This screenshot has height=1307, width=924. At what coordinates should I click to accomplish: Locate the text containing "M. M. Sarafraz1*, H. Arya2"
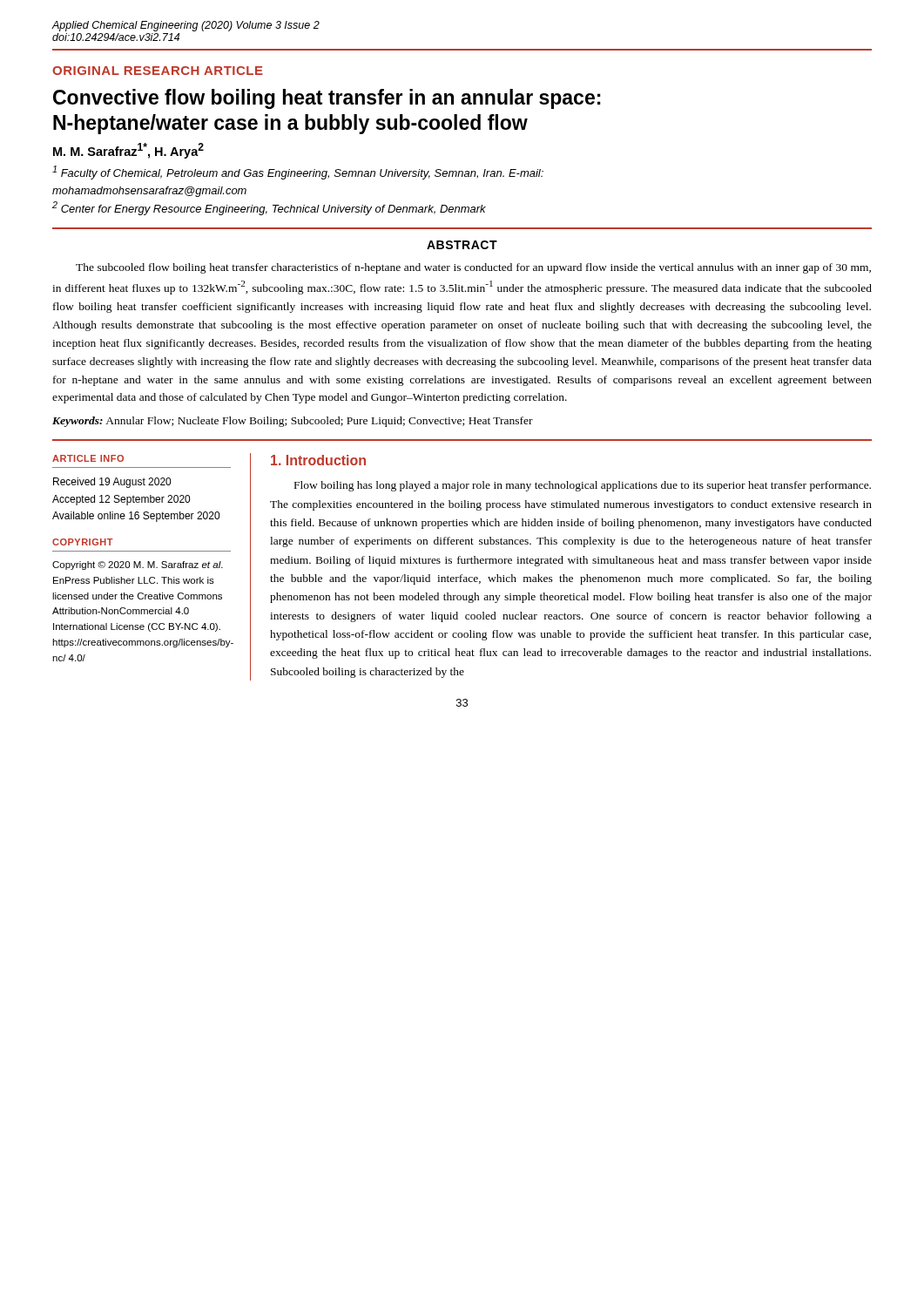click(x=128, y=149)
